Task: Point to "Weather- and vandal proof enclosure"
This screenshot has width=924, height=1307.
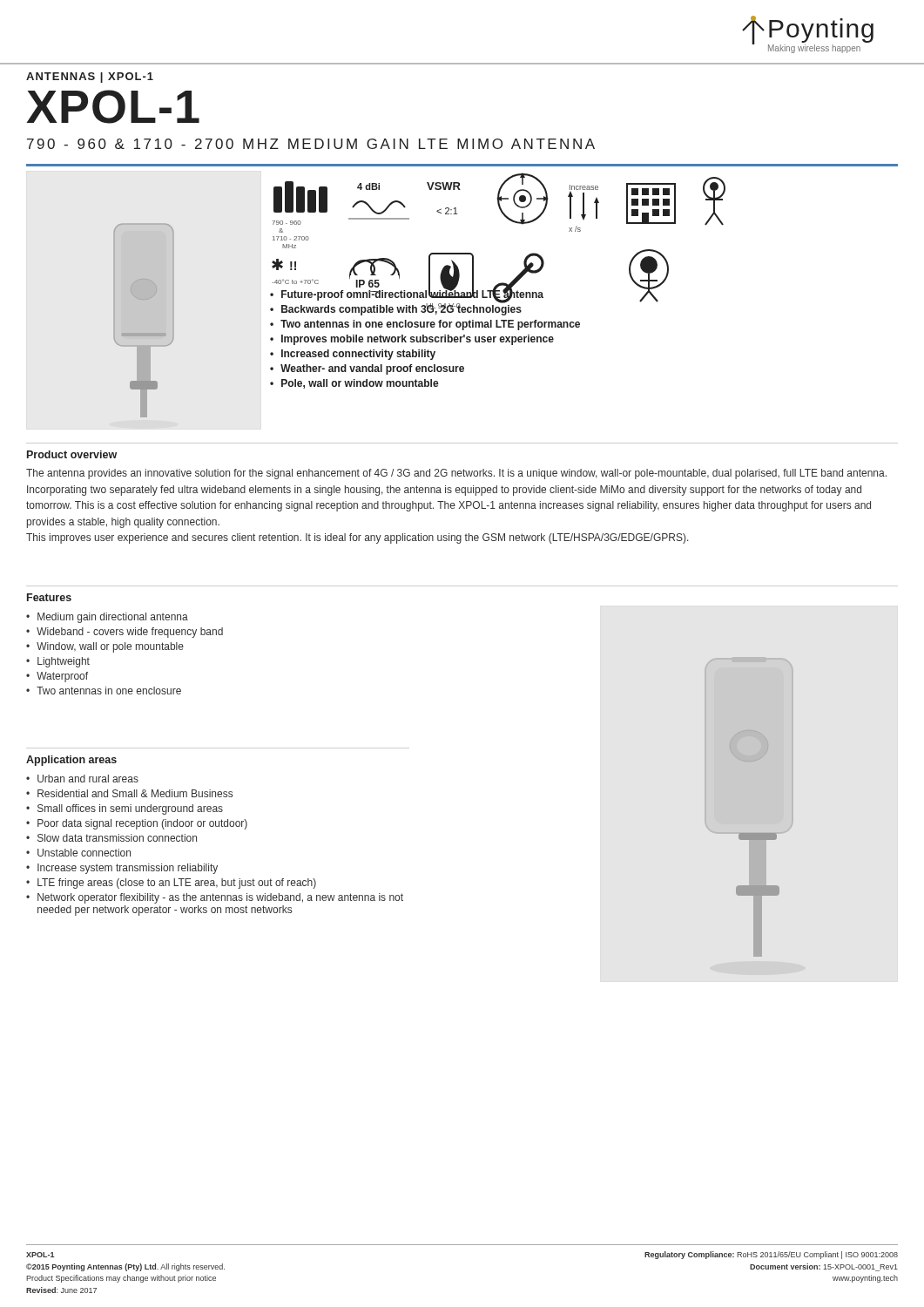Action: [373, 369]
